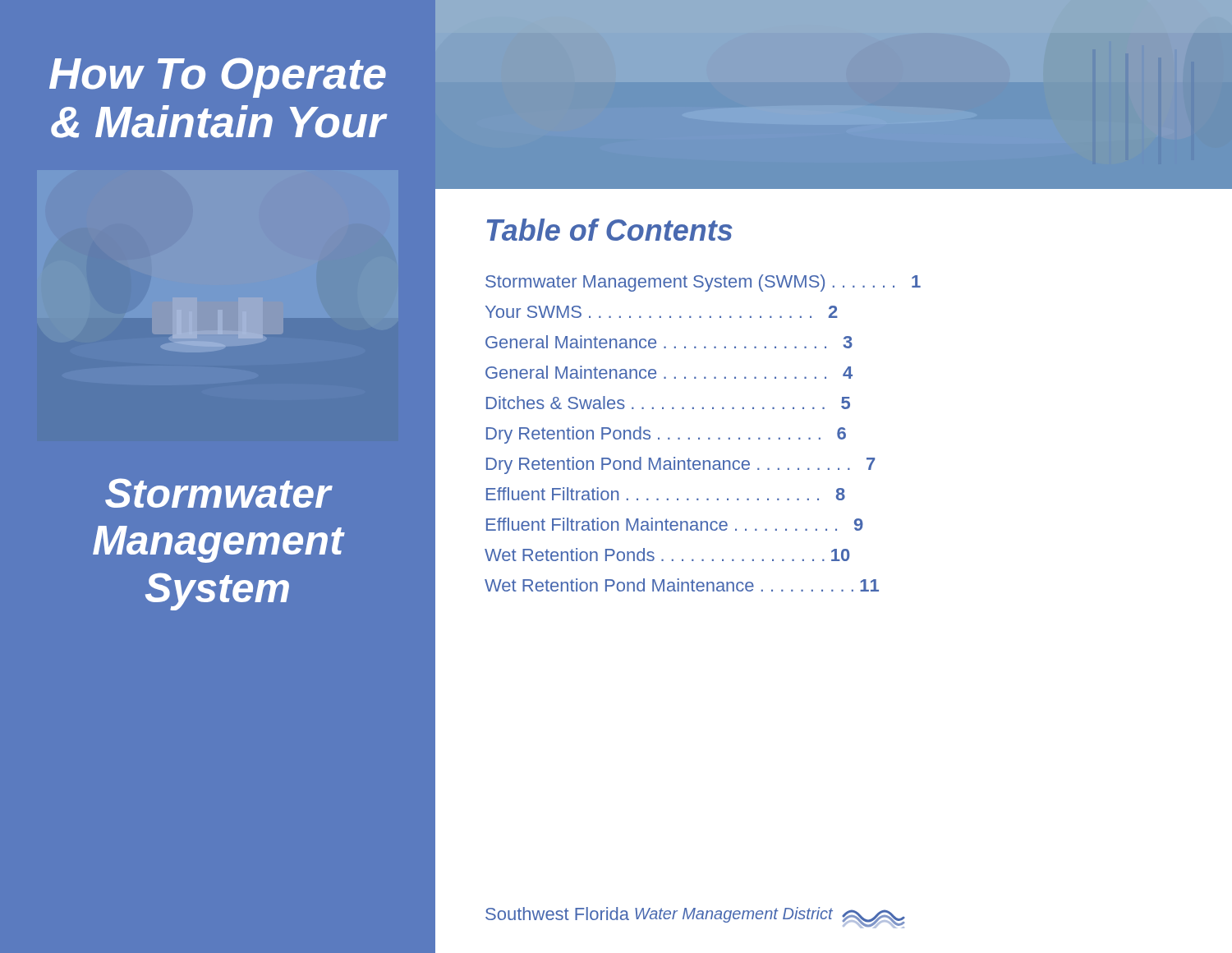Point to "Table of Contents"

[x=609, y=230]
